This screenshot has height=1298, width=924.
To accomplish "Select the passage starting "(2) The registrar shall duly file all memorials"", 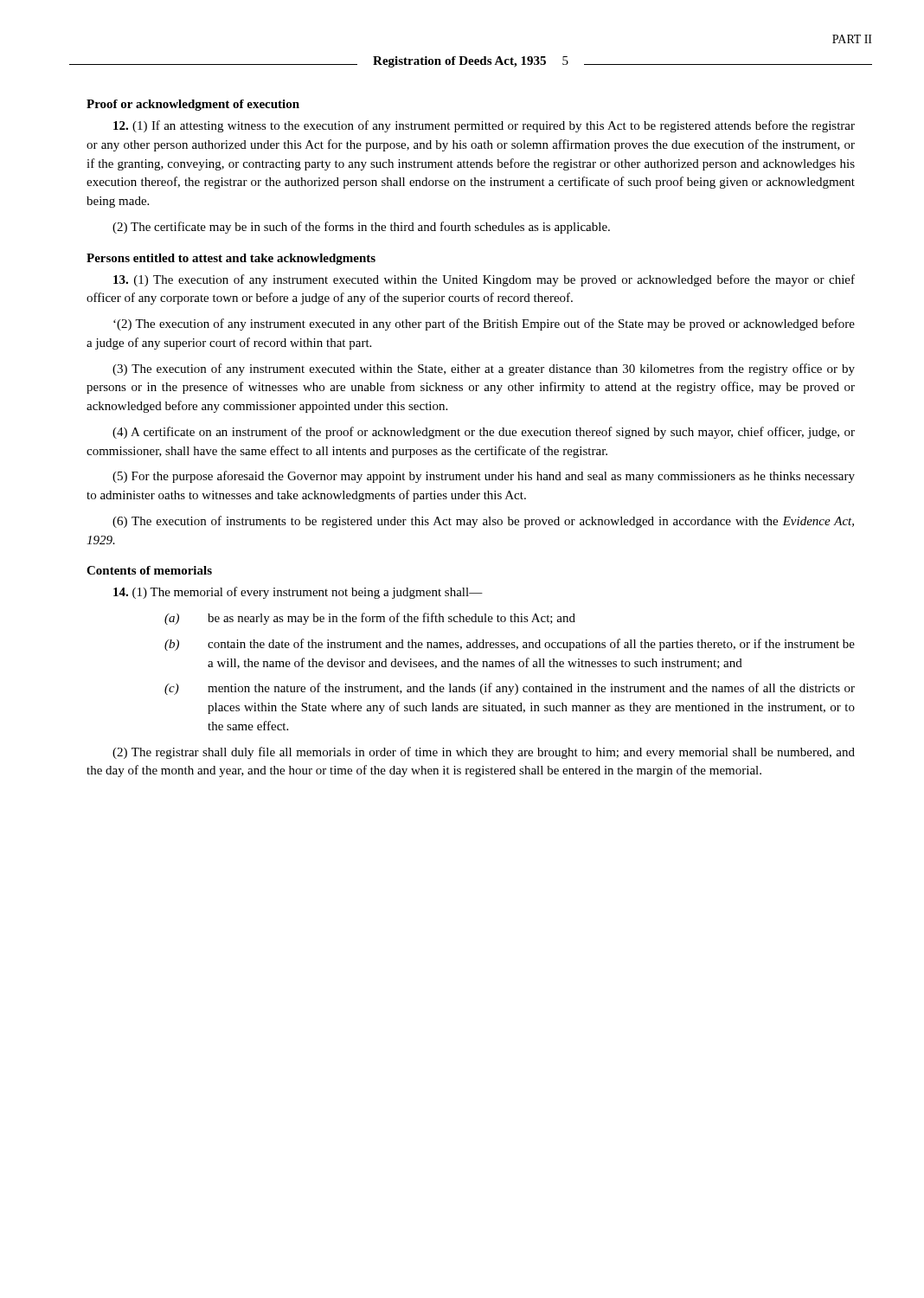I will 471,761.
